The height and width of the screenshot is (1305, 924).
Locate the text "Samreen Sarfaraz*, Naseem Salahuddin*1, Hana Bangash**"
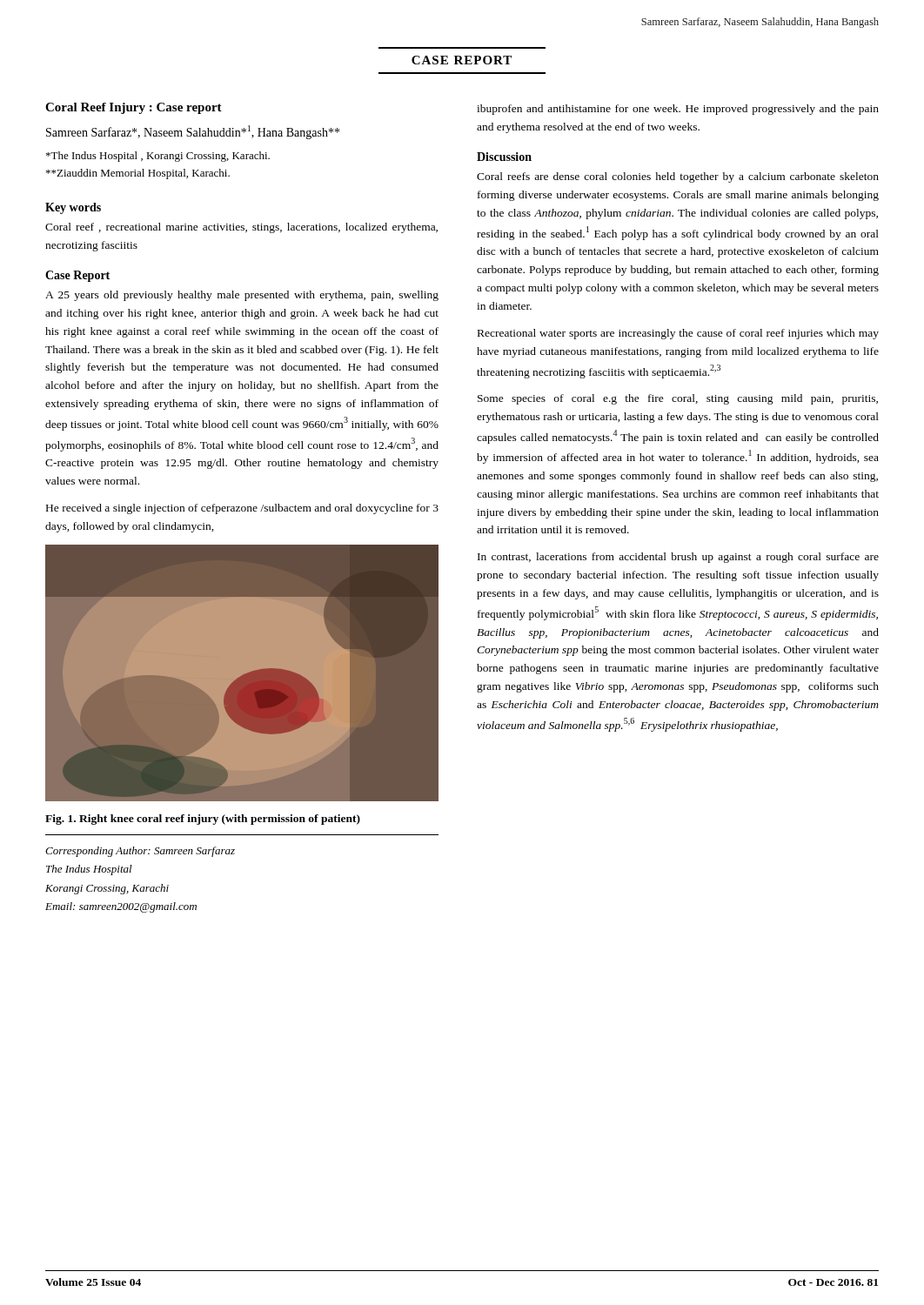click(x=193, y=131)
